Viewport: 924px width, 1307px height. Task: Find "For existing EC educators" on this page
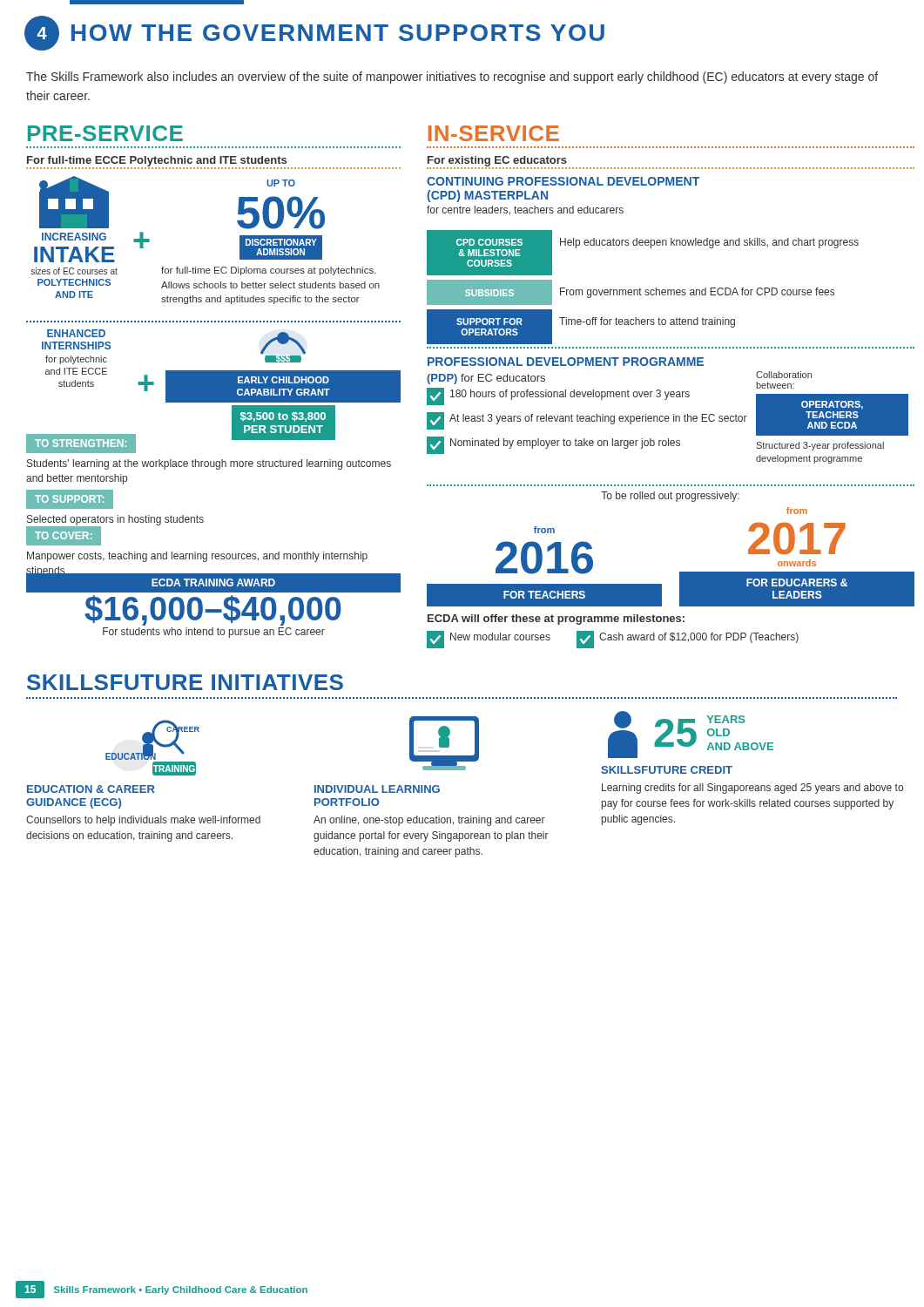coord(497,160)
